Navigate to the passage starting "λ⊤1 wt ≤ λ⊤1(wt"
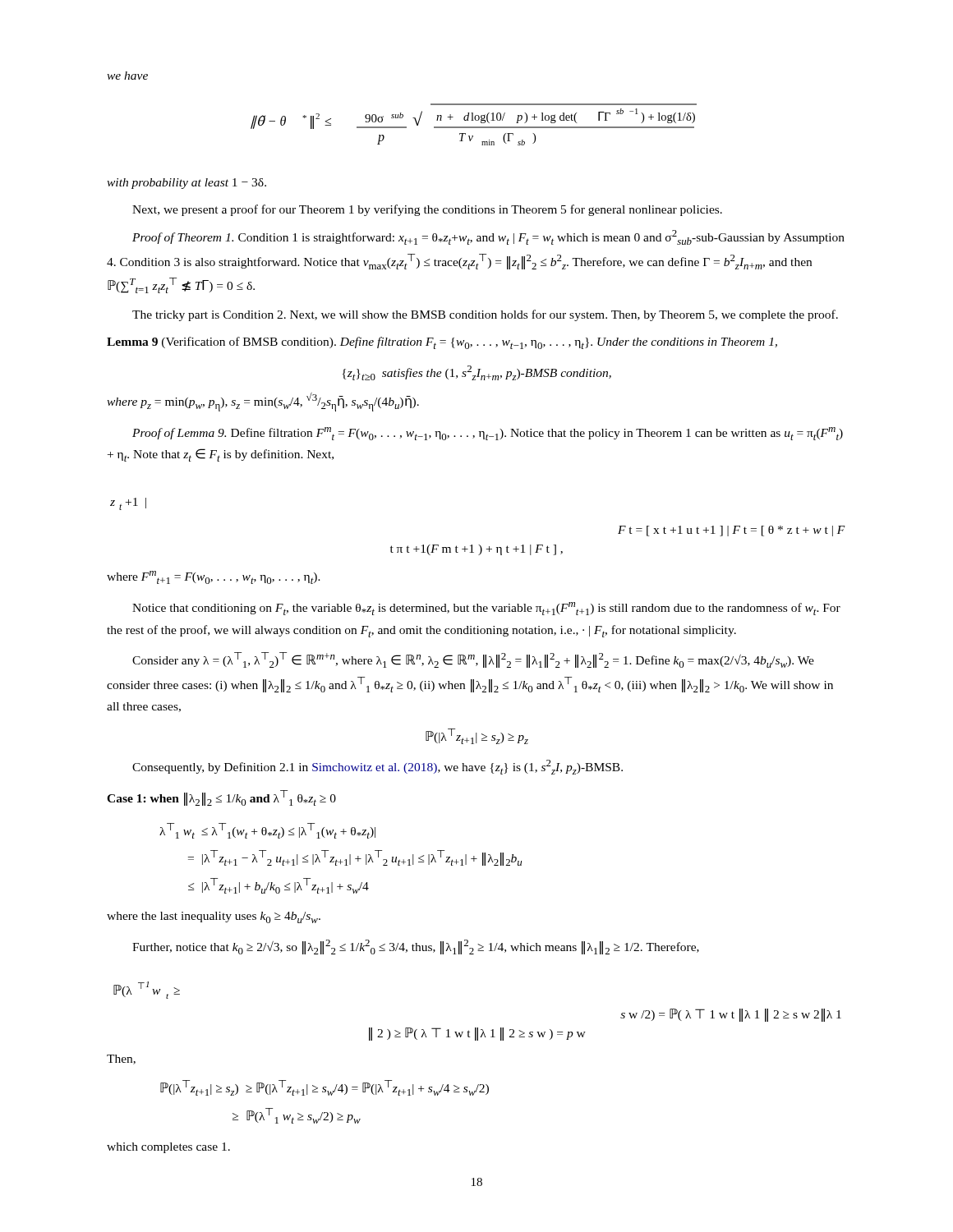 click(341, 858)
